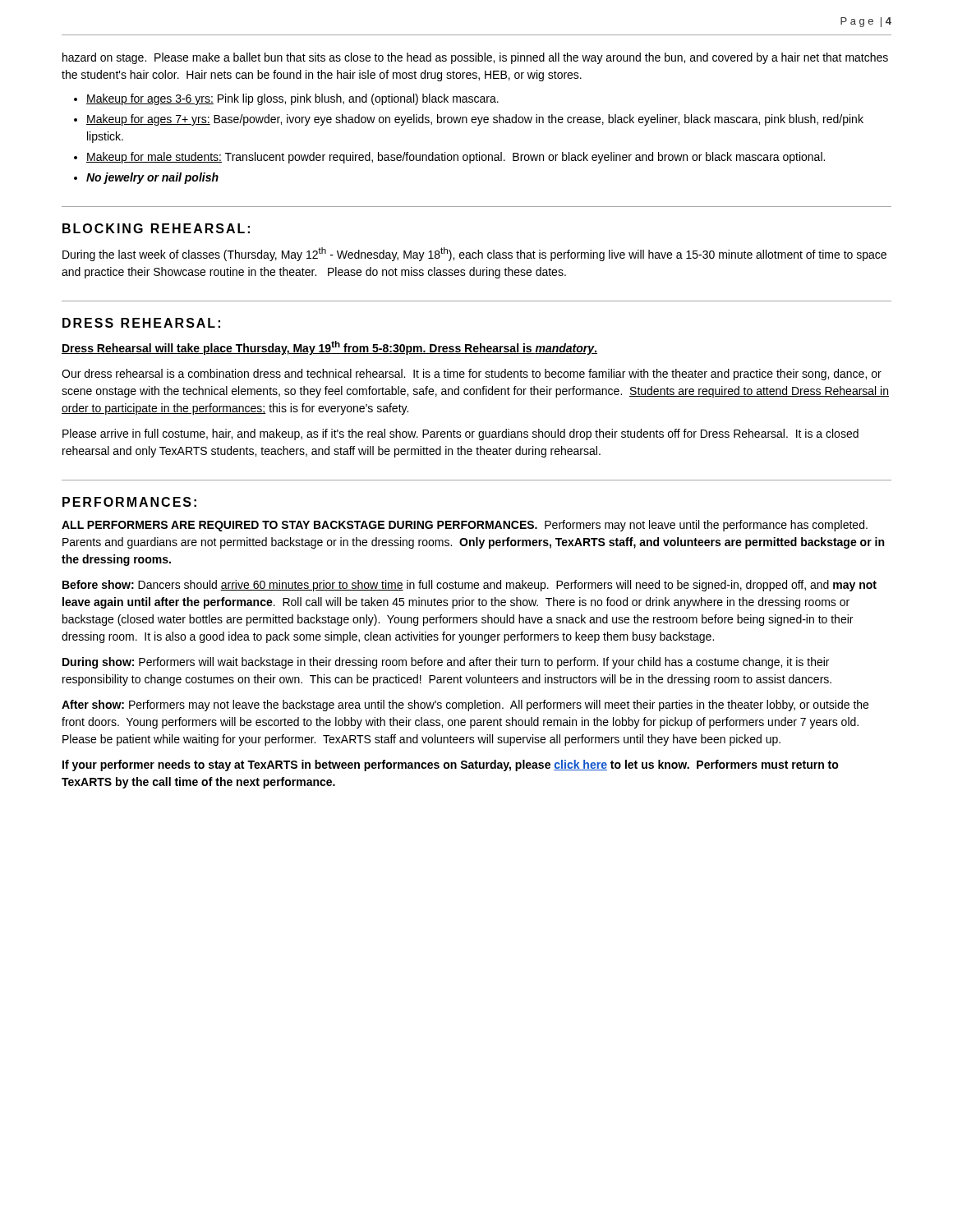
Task: Click on the region starting "During show: Performers will wait backstage in their"
Action: 447,671
